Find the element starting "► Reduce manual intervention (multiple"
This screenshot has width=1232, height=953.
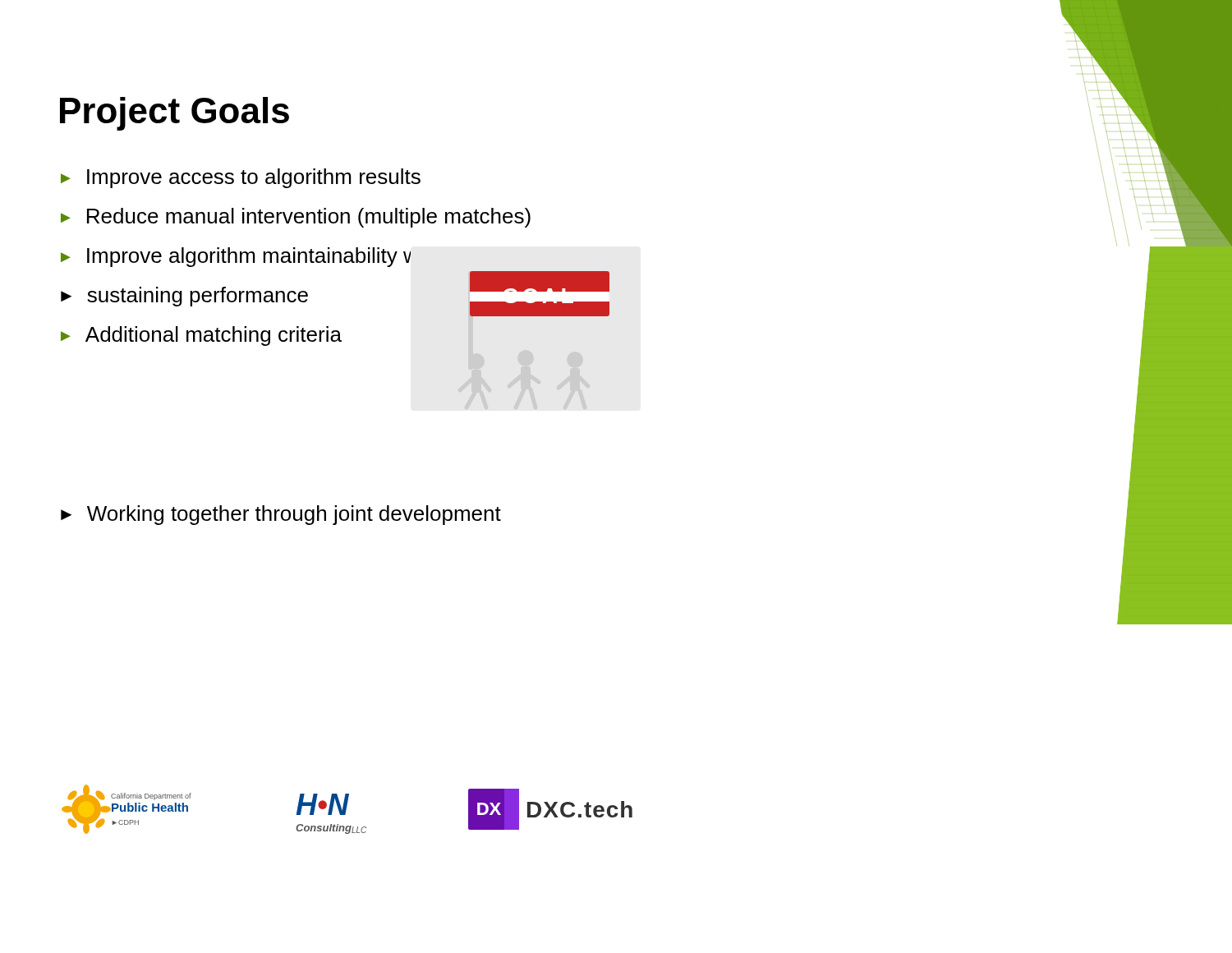(x=295, y=216)
